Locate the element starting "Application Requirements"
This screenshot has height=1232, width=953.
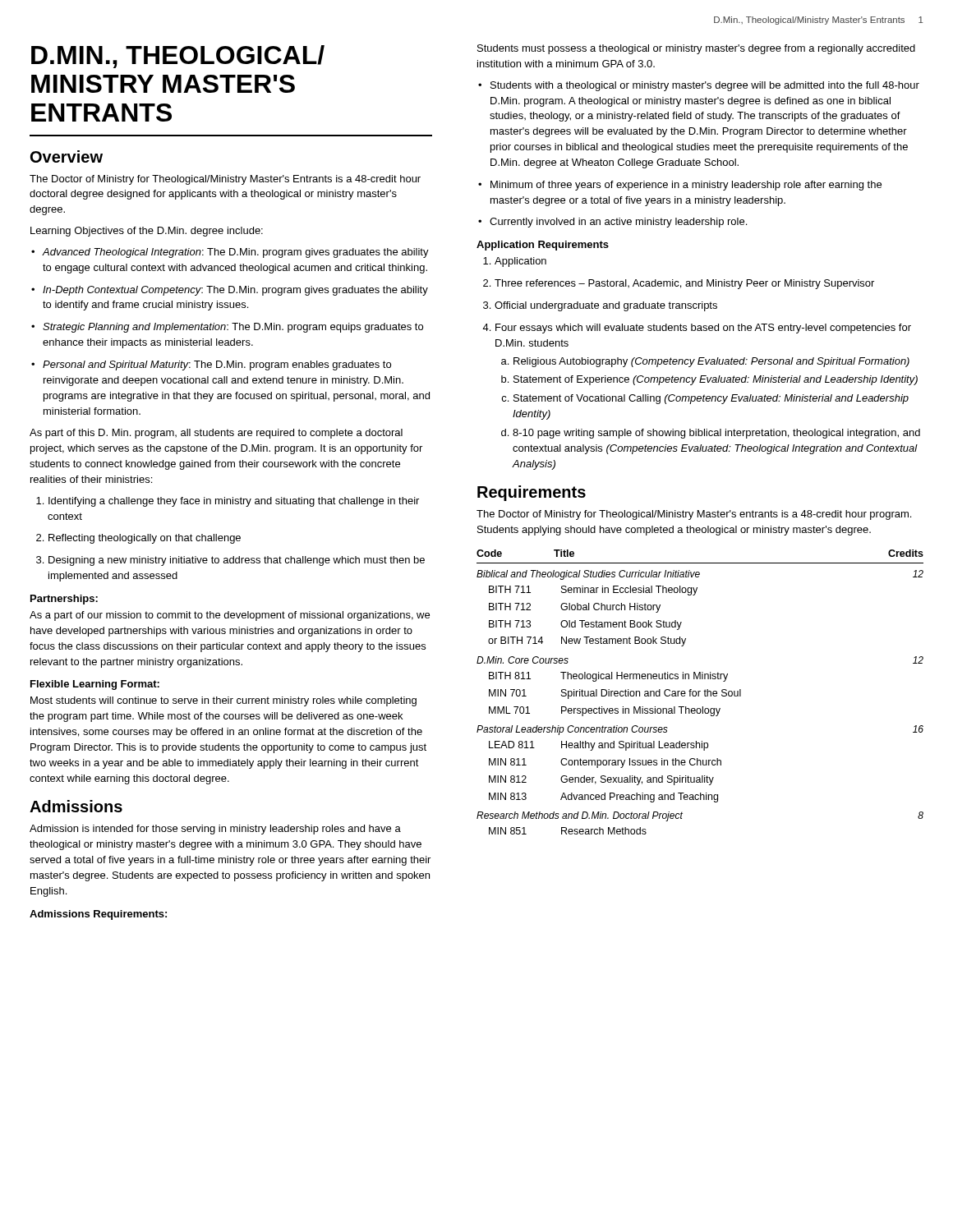(x=543, y=246)
